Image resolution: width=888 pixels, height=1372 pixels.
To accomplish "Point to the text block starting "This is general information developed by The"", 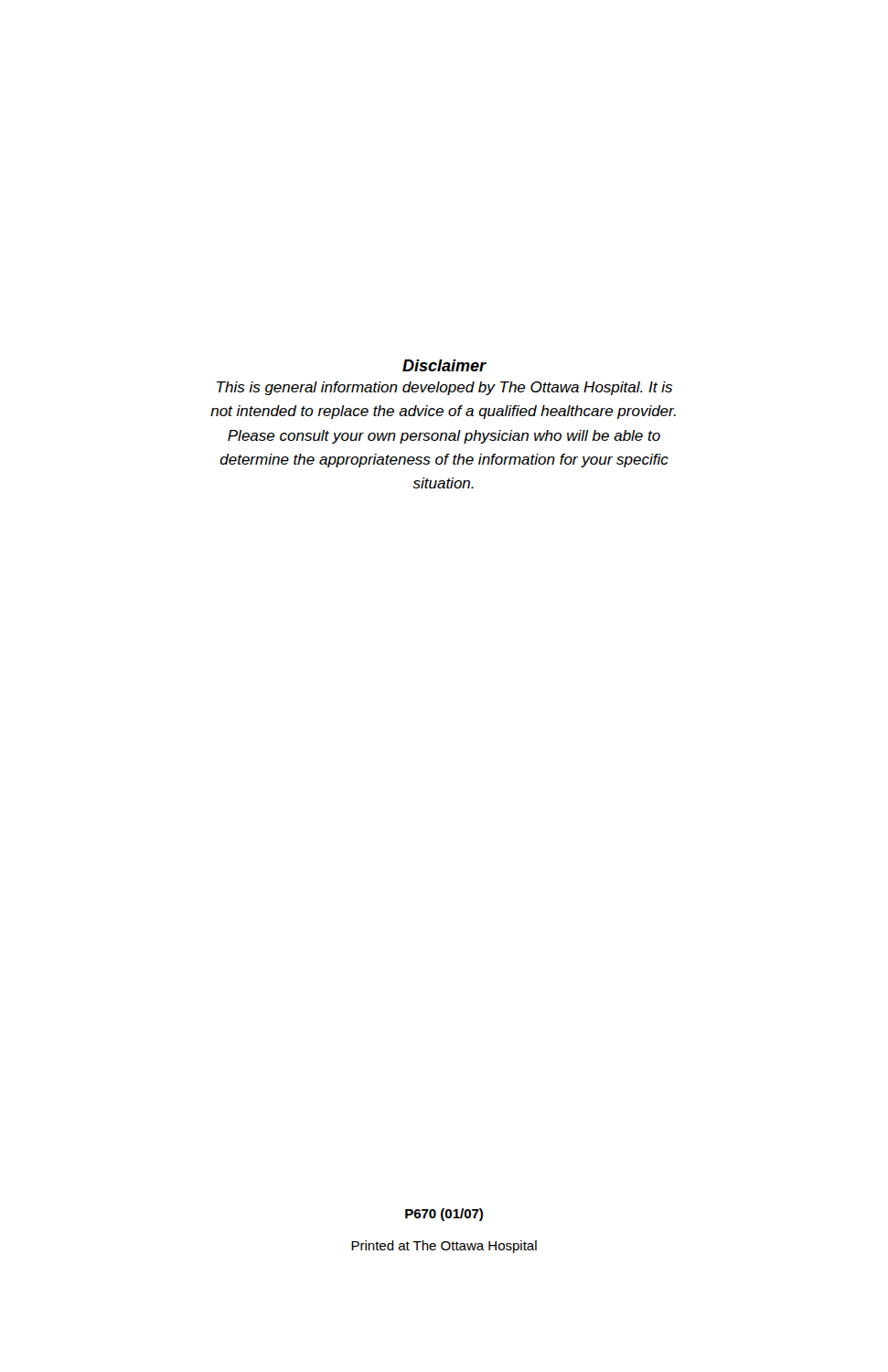I will (444, 436).
